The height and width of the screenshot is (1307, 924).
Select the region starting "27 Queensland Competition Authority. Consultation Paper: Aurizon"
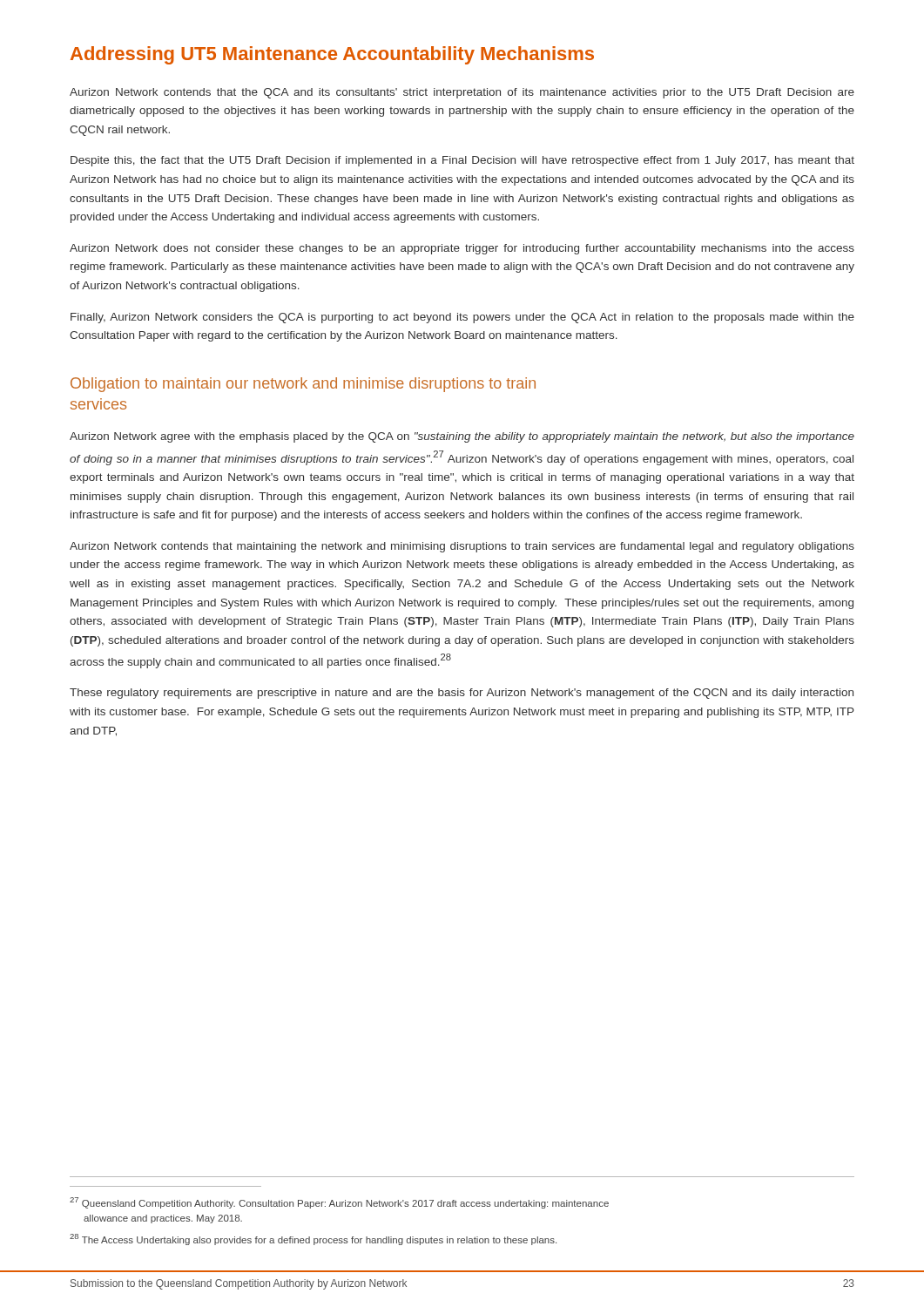click(339, 1209)
